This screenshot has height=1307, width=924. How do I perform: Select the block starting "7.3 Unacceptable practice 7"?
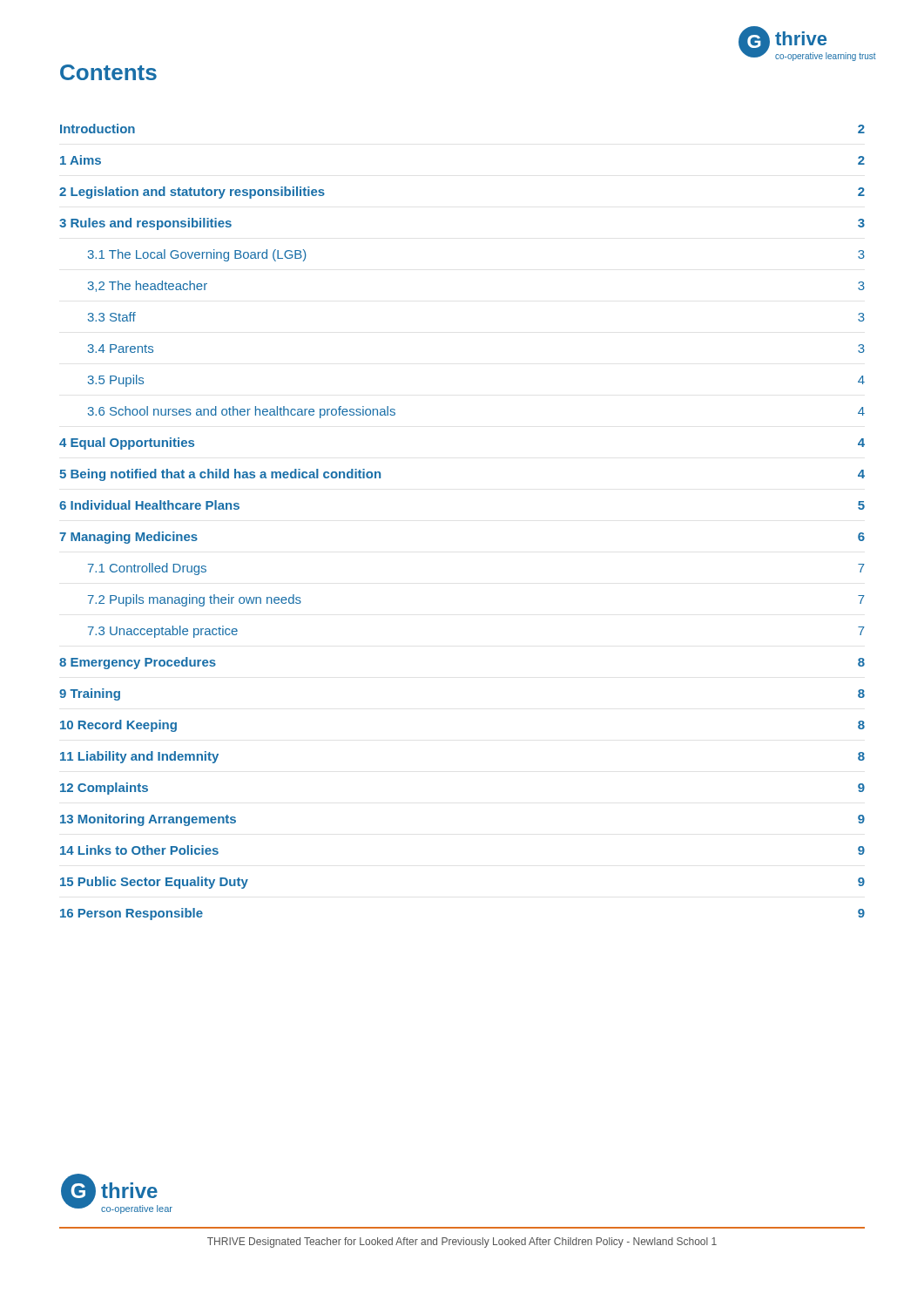[159, 631]
